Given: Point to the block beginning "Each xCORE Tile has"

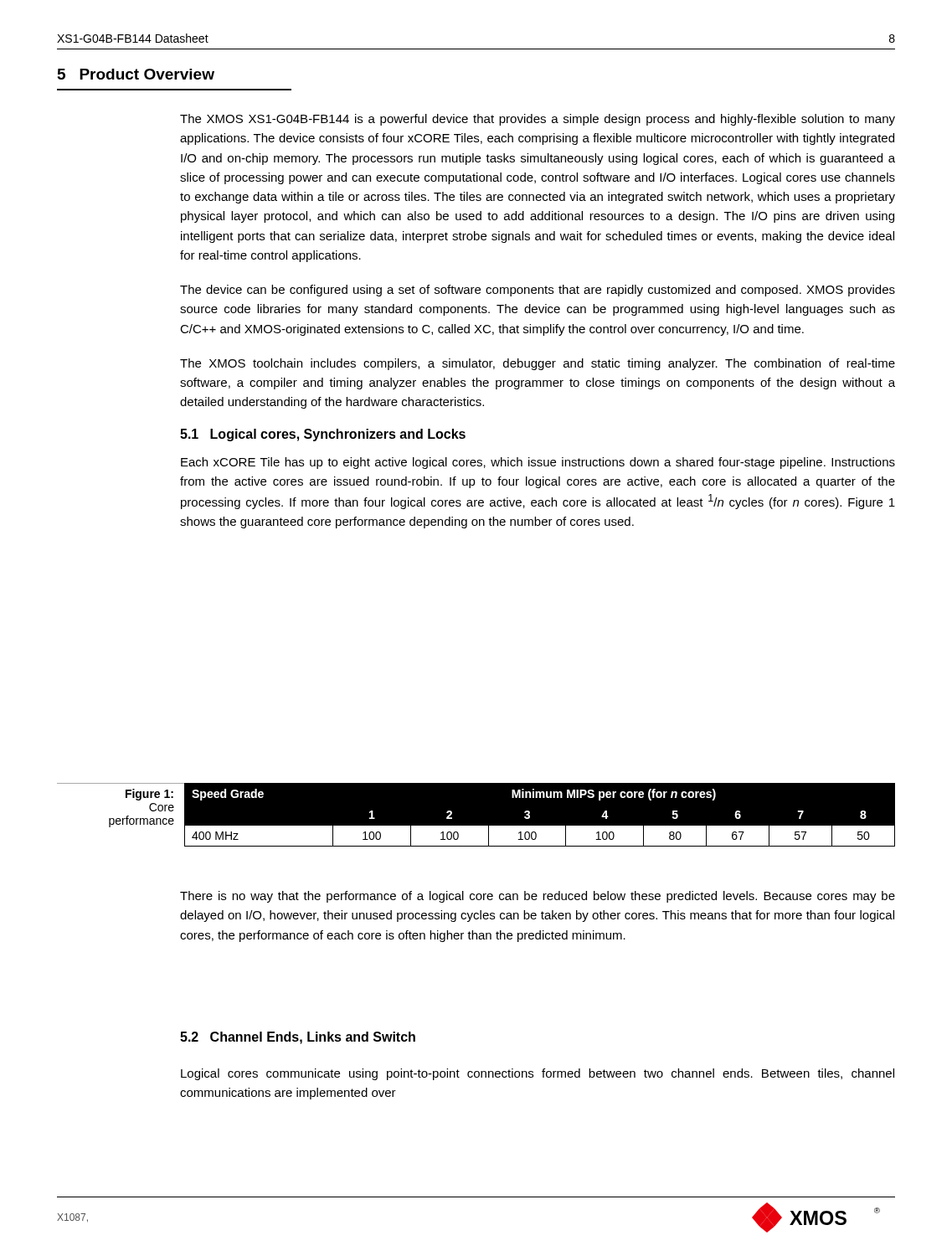Looking at the screenshot, I should [538, 491].
